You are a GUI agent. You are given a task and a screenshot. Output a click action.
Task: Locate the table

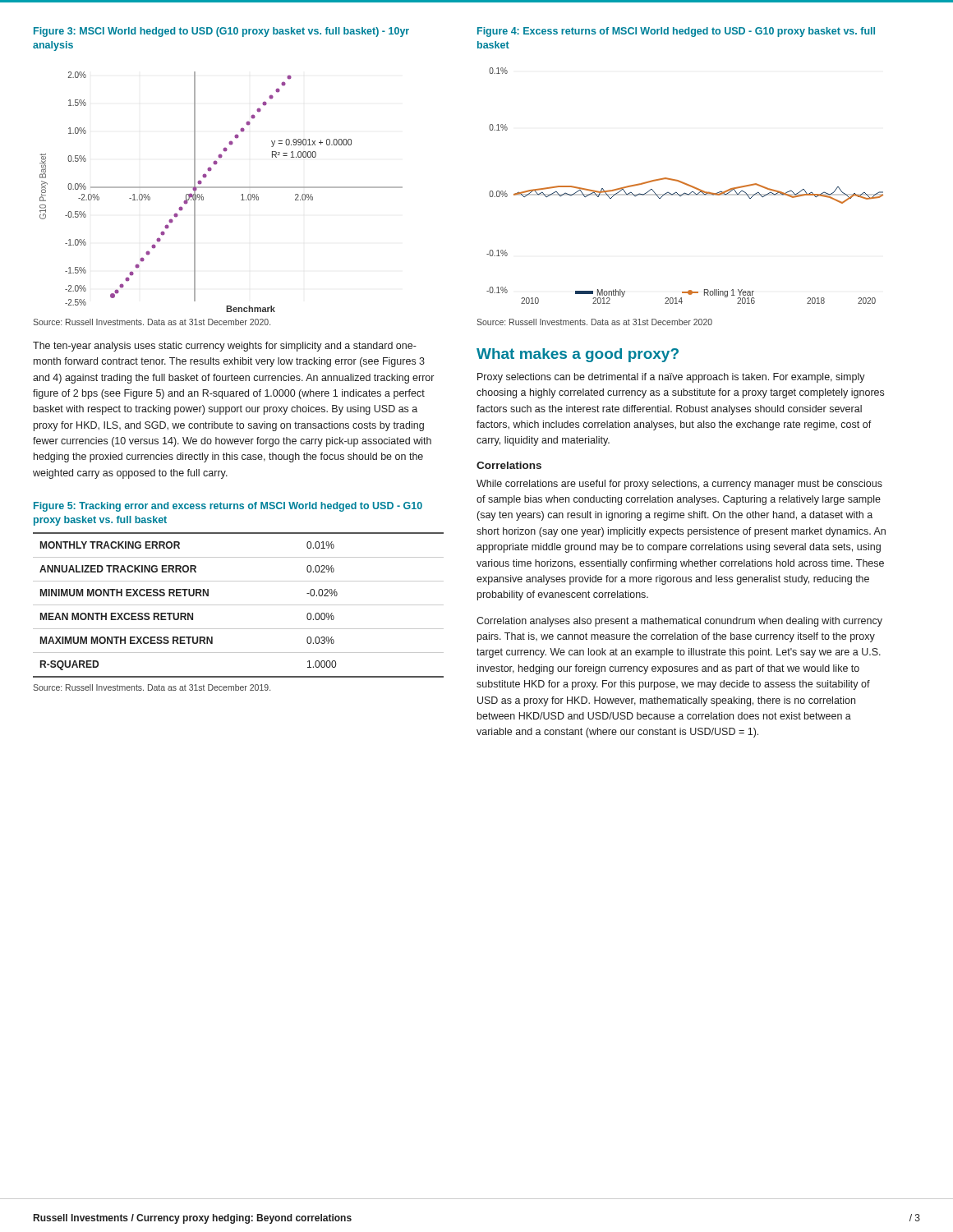point(238,605)
